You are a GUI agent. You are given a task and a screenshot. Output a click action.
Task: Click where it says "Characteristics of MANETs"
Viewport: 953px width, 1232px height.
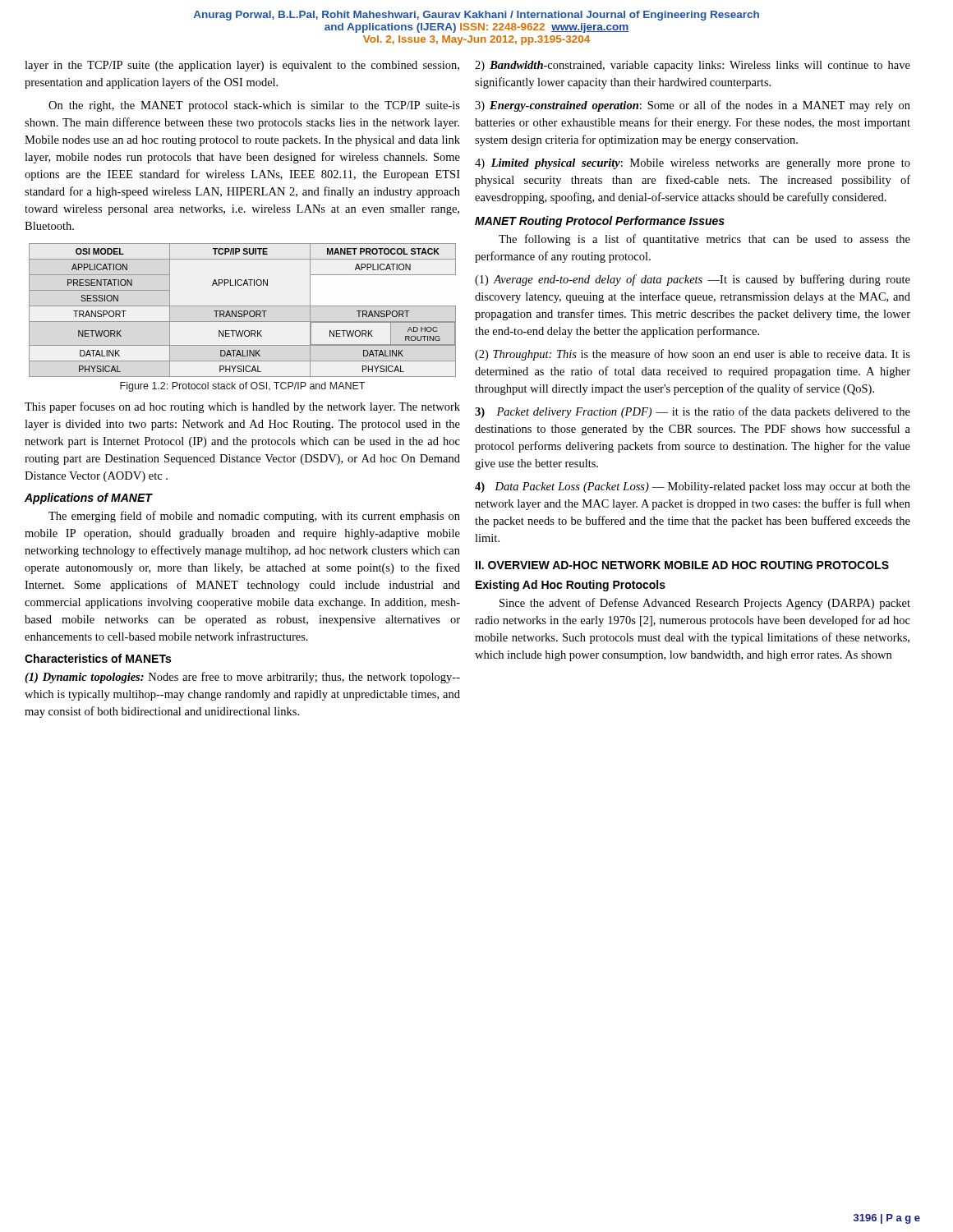pyautogui.click(x=98, y=659)
